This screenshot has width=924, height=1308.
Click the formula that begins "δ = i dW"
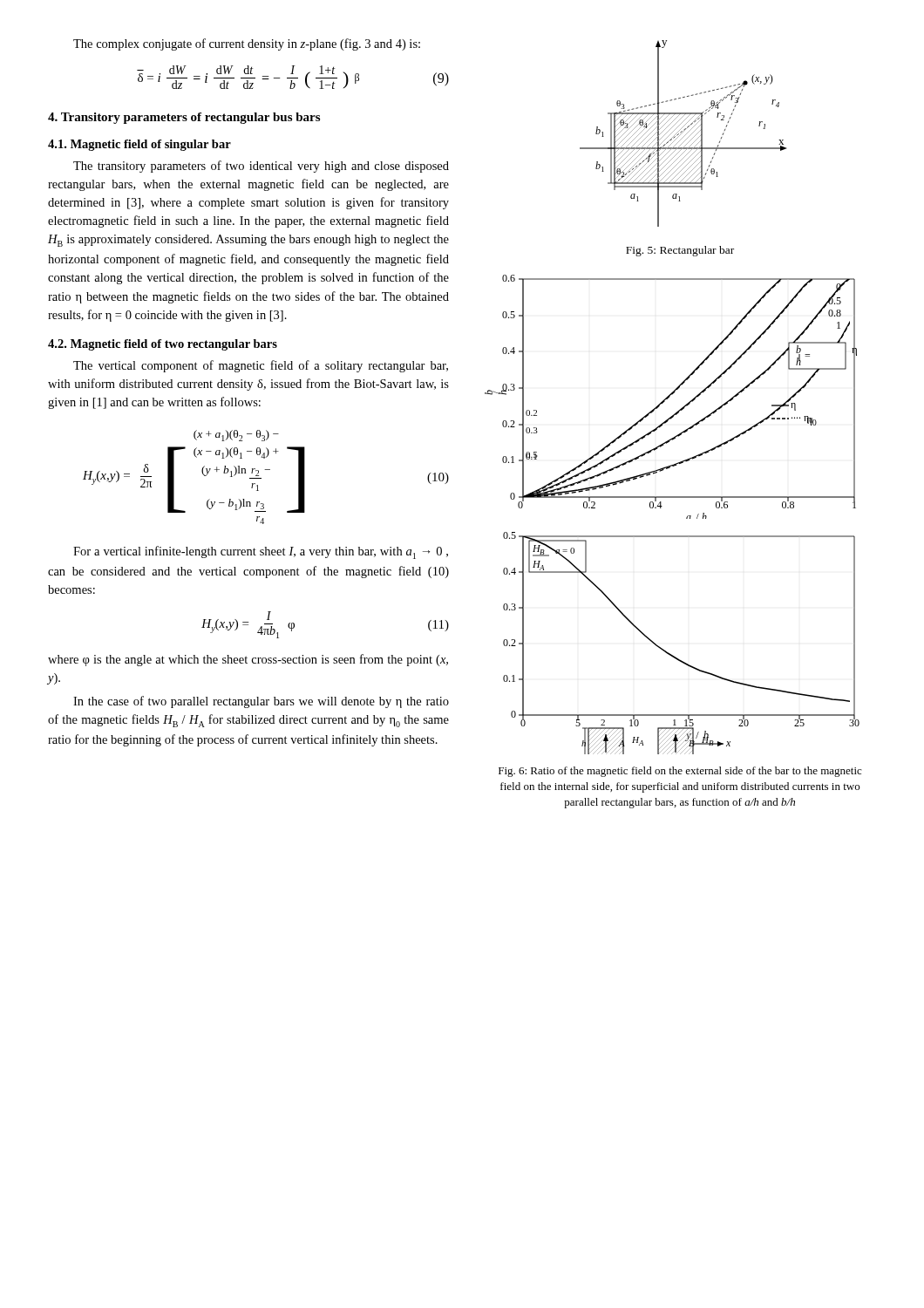293,78
